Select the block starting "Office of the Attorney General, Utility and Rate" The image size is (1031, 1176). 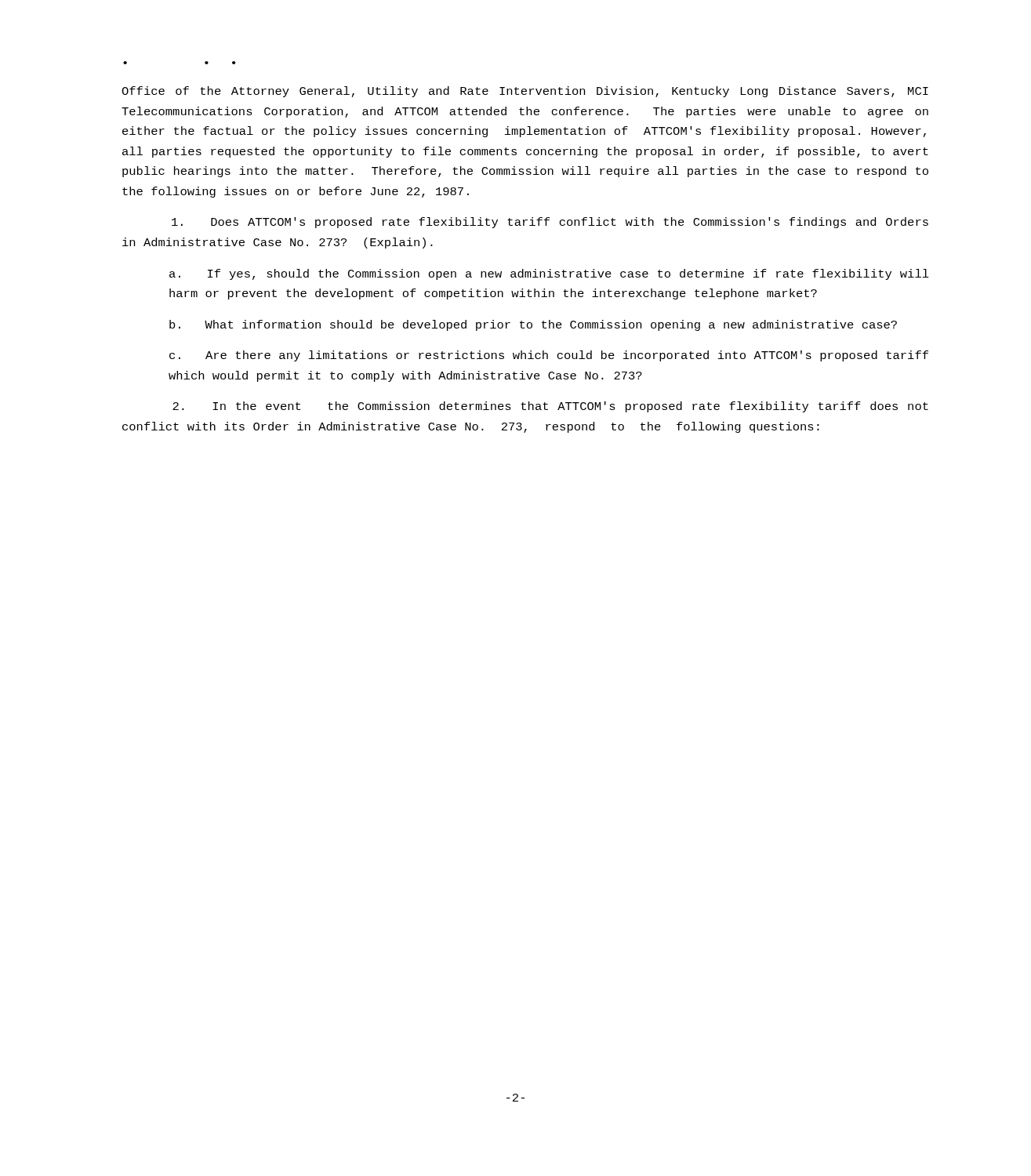pos(525,142)
